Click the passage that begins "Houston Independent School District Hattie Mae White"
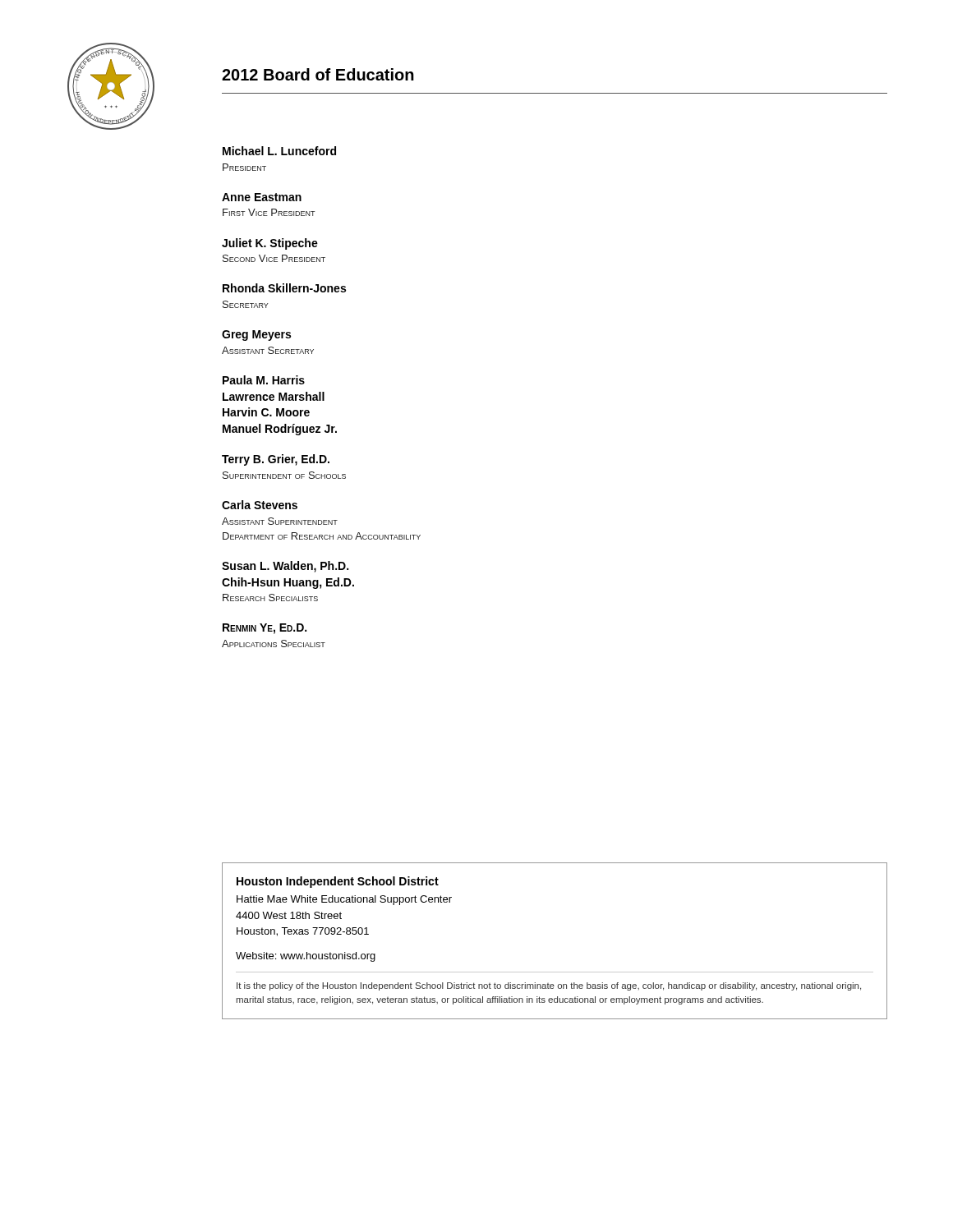The height and width of the screenshot is (1232, 953). pos(338,882)
